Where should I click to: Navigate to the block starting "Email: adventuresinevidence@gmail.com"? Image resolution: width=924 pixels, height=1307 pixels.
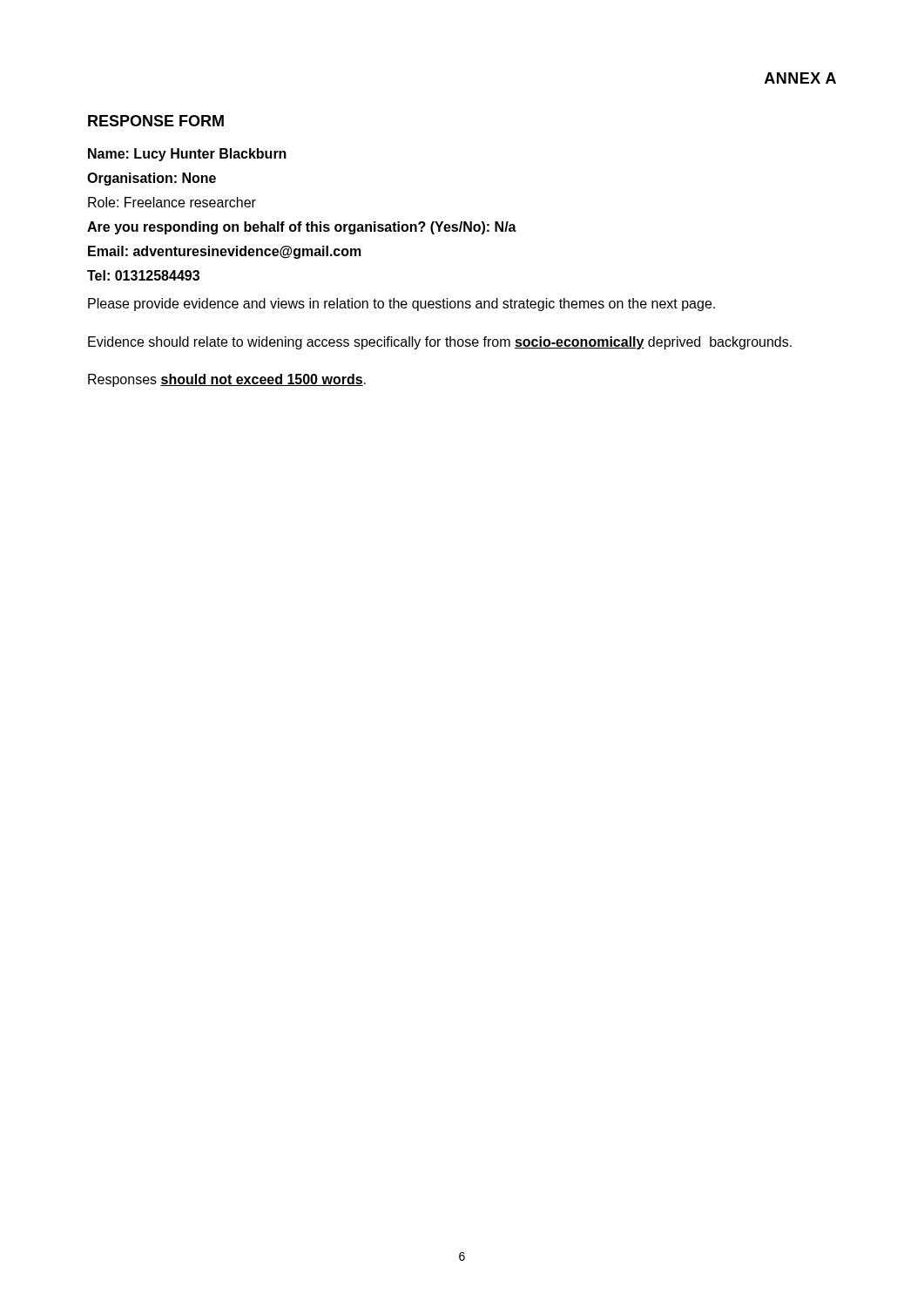(224, 251)
